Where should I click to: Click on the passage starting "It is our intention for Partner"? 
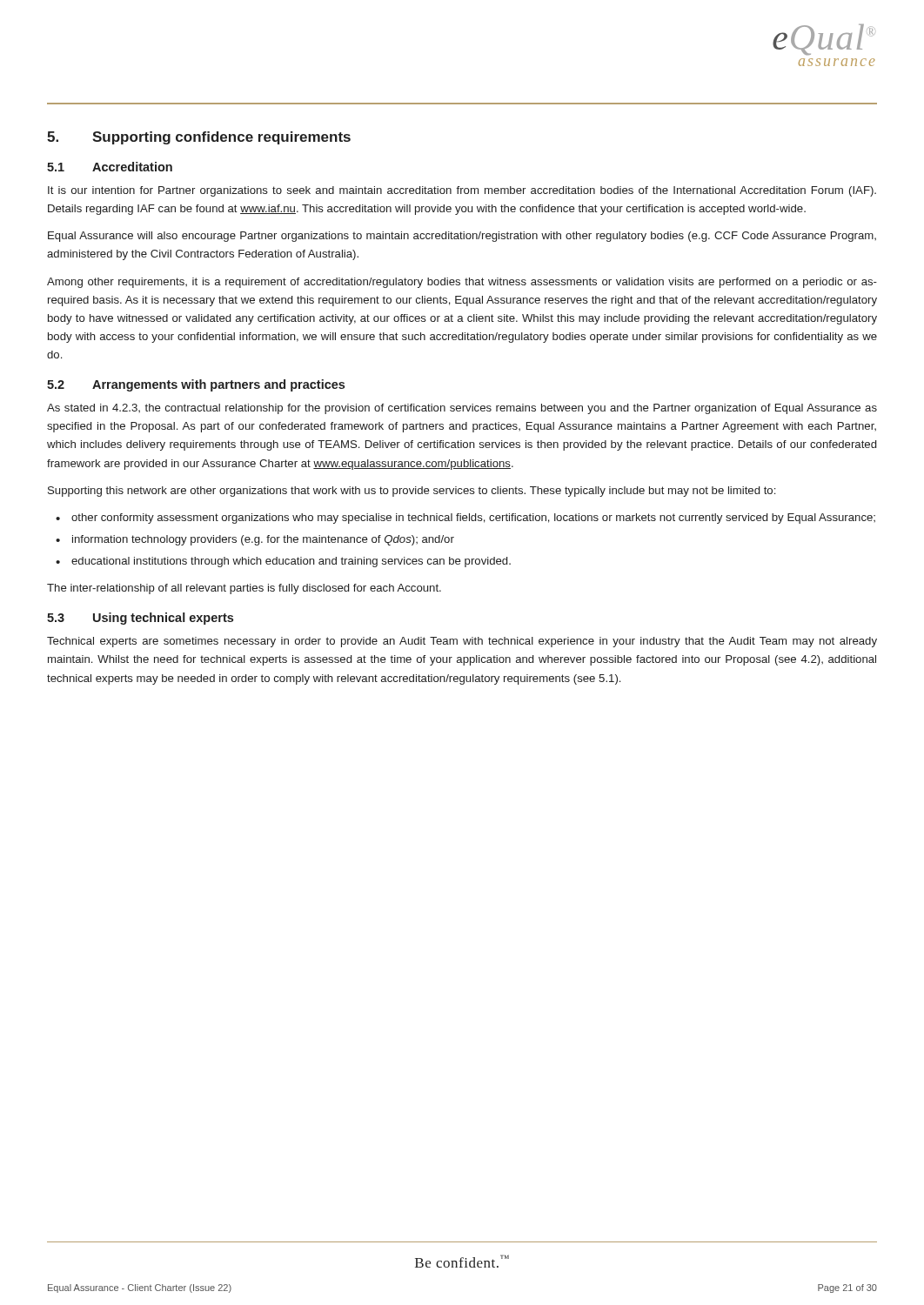[x=462, y=199]
